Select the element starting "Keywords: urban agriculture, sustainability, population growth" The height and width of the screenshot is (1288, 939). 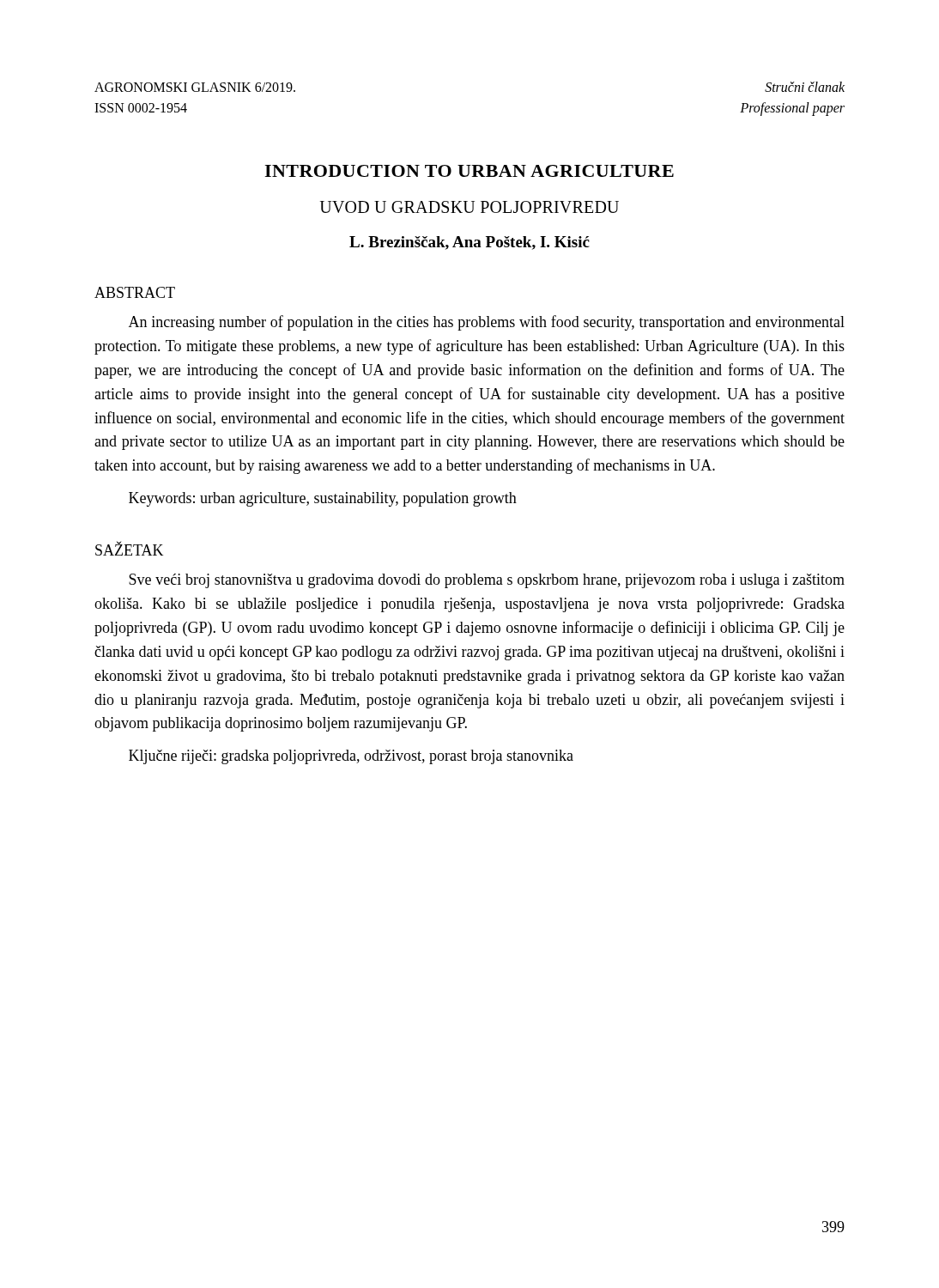[322, 498]
